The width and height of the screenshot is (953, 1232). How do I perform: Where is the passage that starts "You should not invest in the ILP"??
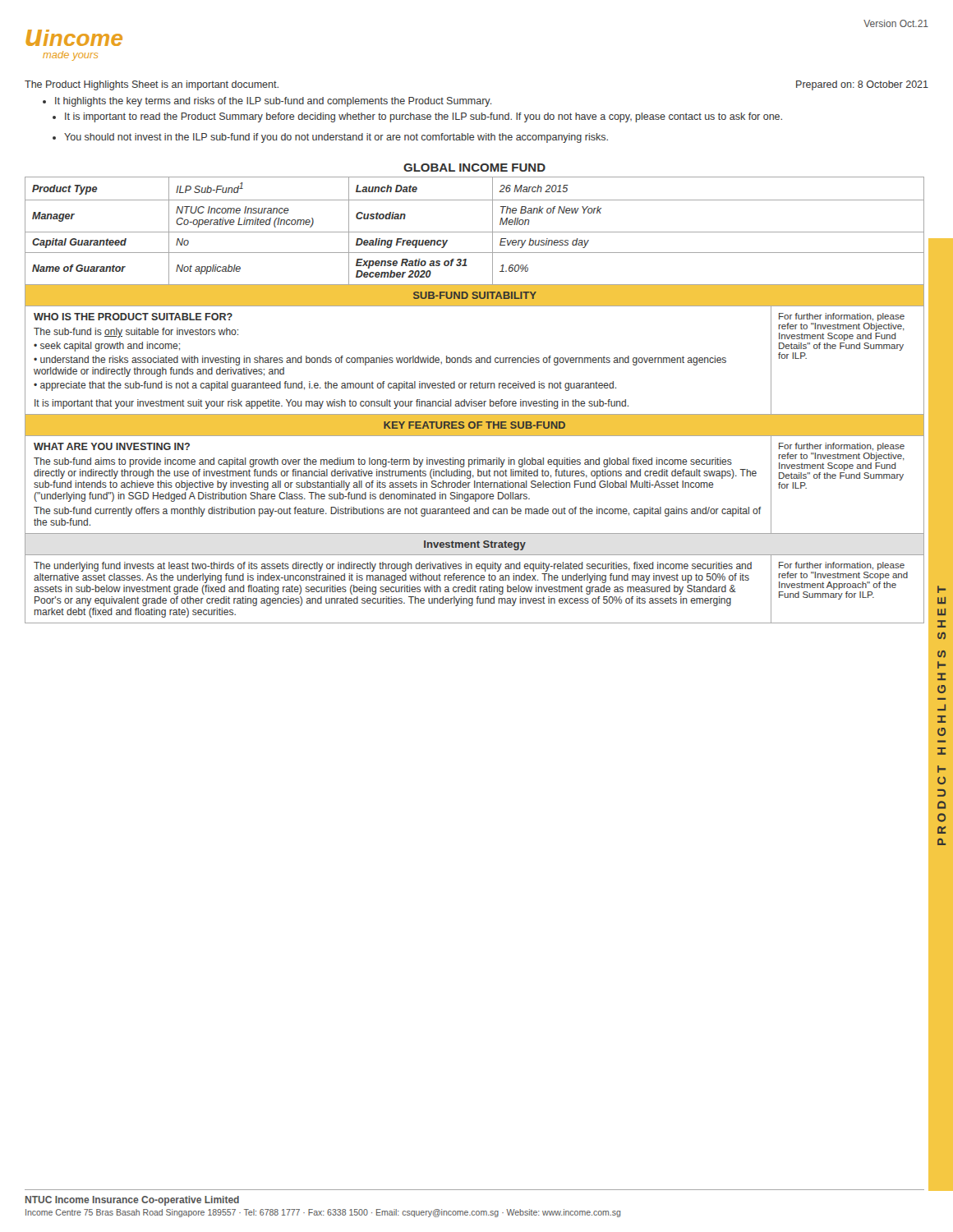476,137
